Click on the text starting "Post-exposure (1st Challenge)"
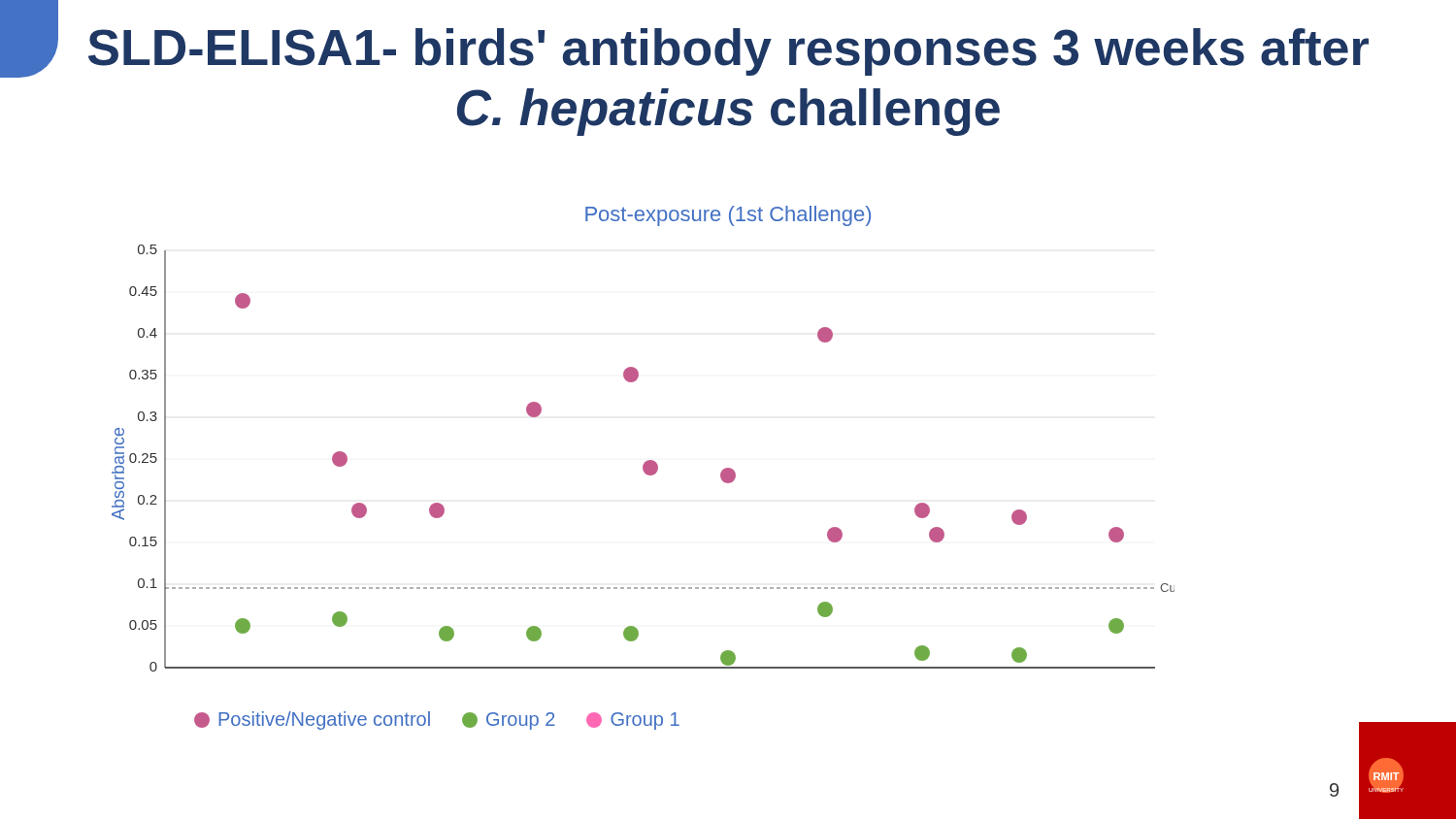1456x819 pixels. pos(728,214)
